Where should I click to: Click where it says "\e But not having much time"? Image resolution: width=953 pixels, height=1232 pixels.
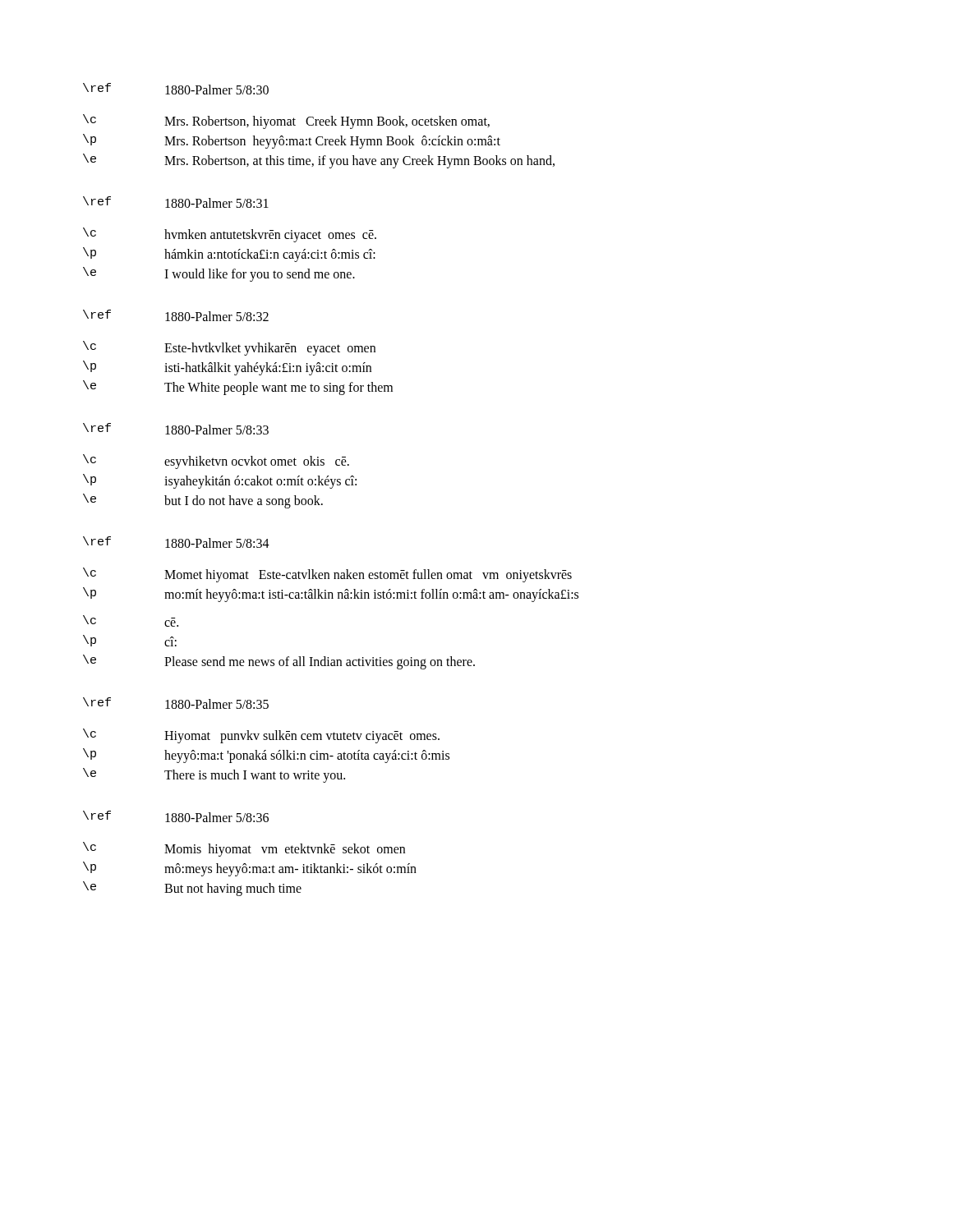(x=192, y=889)
